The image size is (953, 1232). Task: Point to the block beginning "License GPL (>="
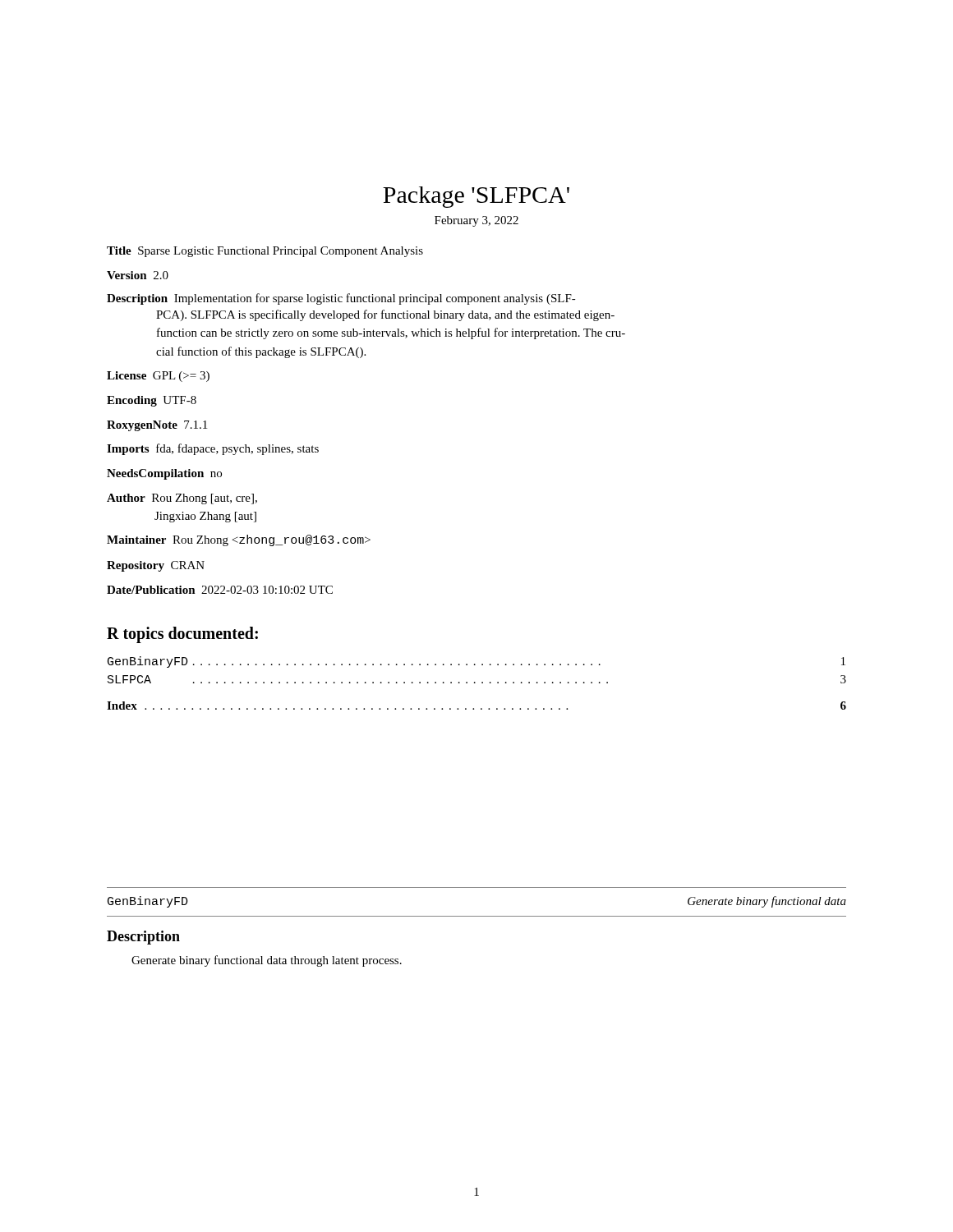pyautogui.click(x=158, y=375)
